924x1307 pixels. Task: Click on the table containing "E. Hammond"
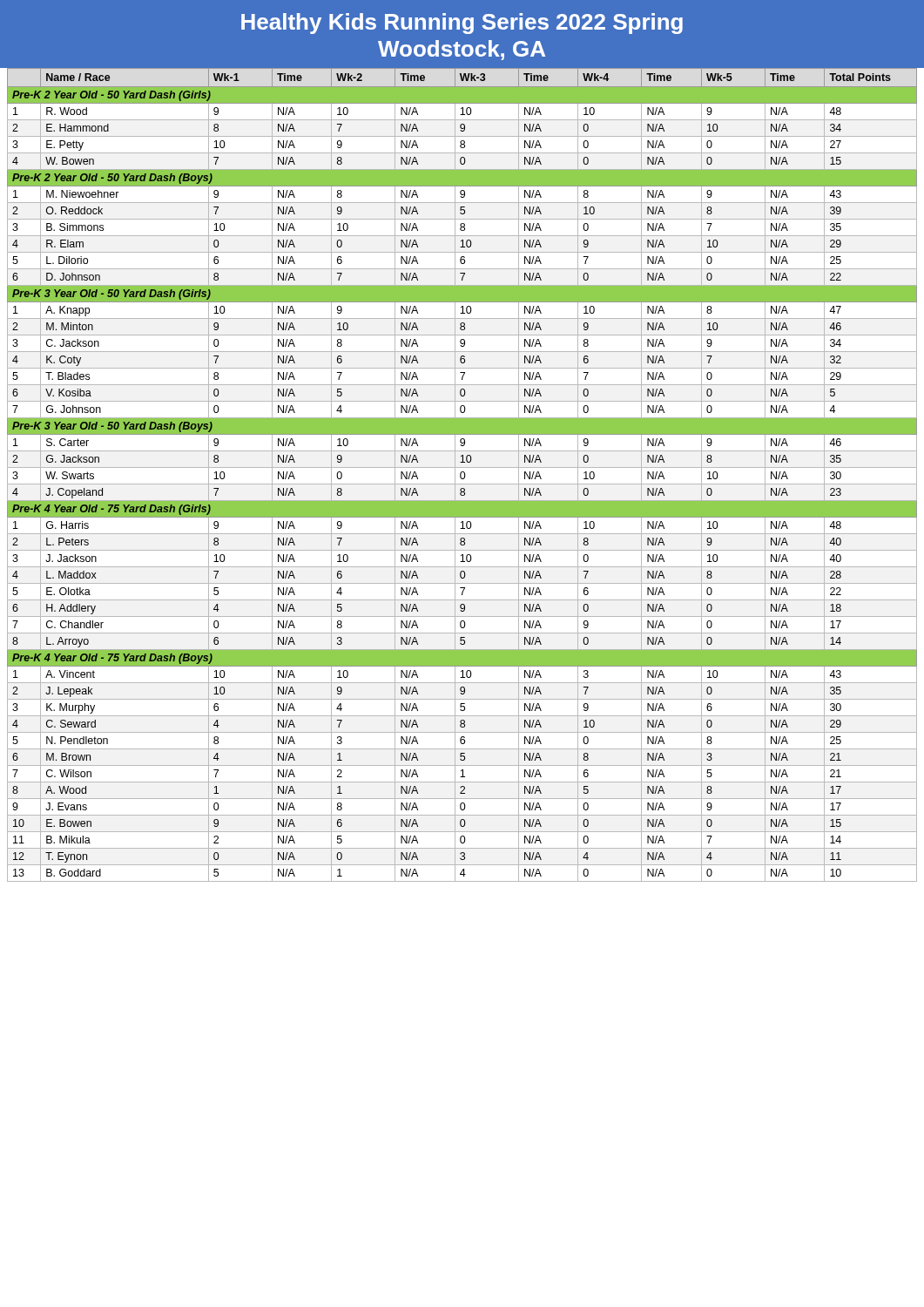pyautogui.click(x=462, y=475)
